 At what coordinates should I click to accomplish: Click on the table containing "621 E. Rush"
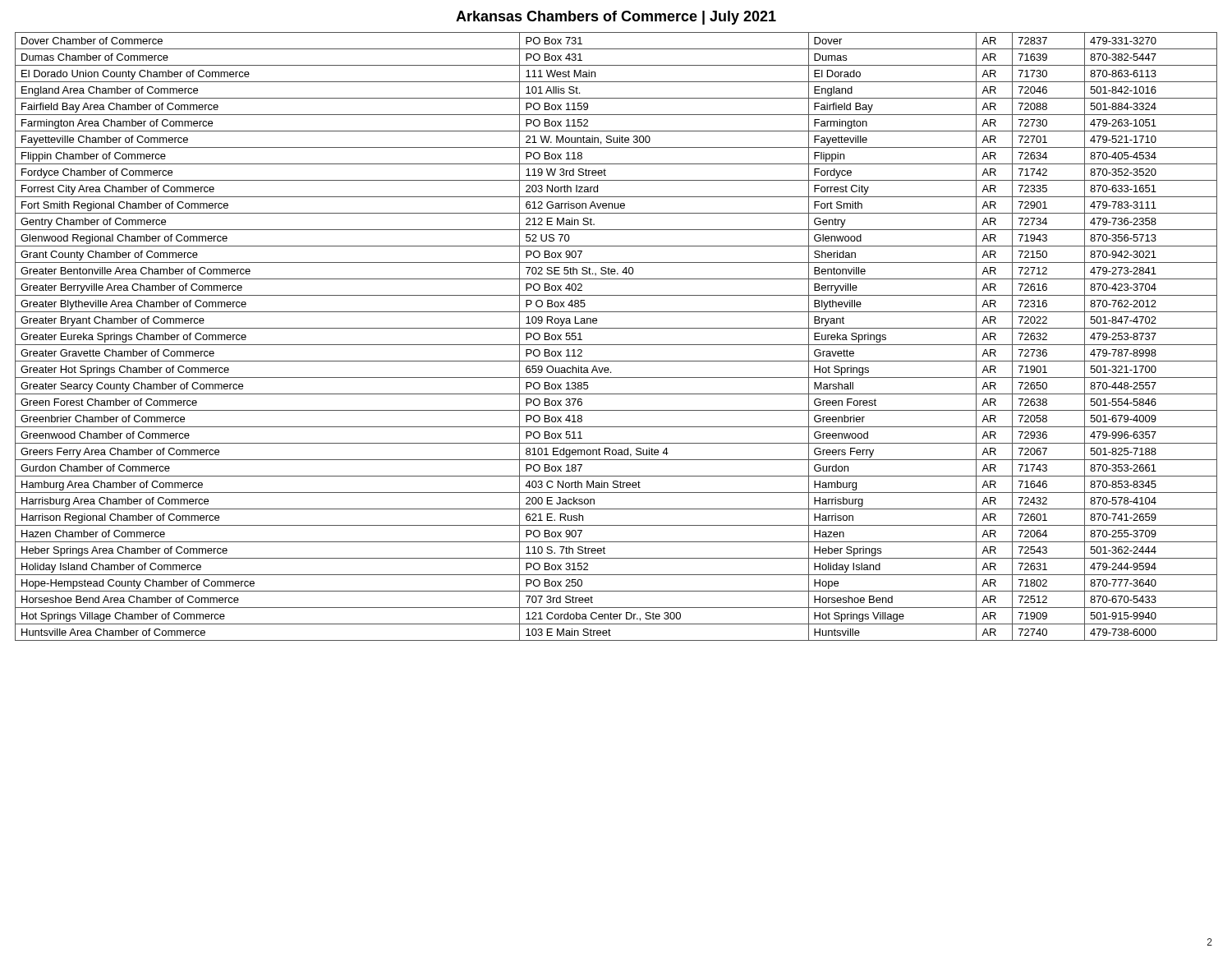coord(616,336)
